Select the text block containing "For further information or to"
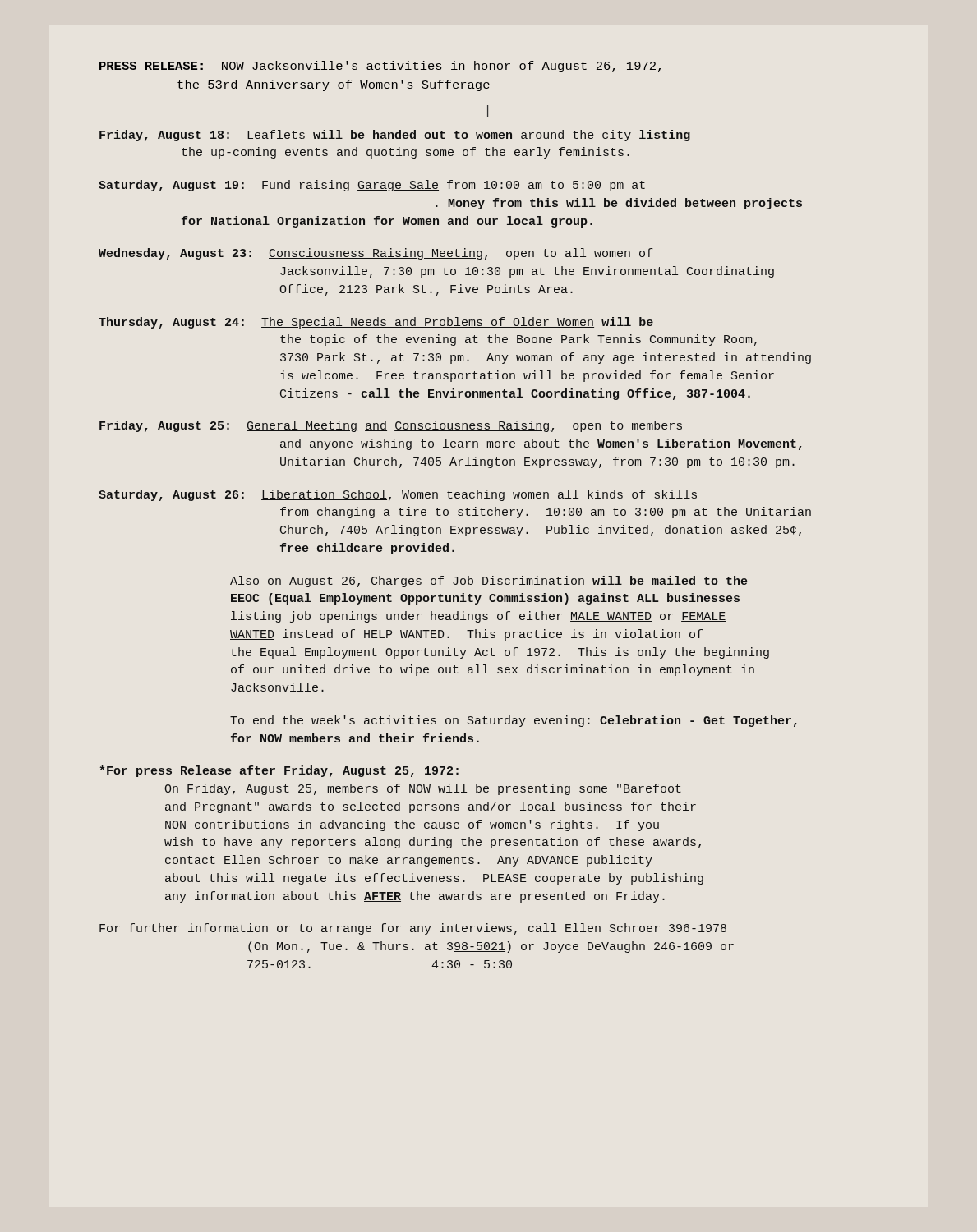 (488, 949)
